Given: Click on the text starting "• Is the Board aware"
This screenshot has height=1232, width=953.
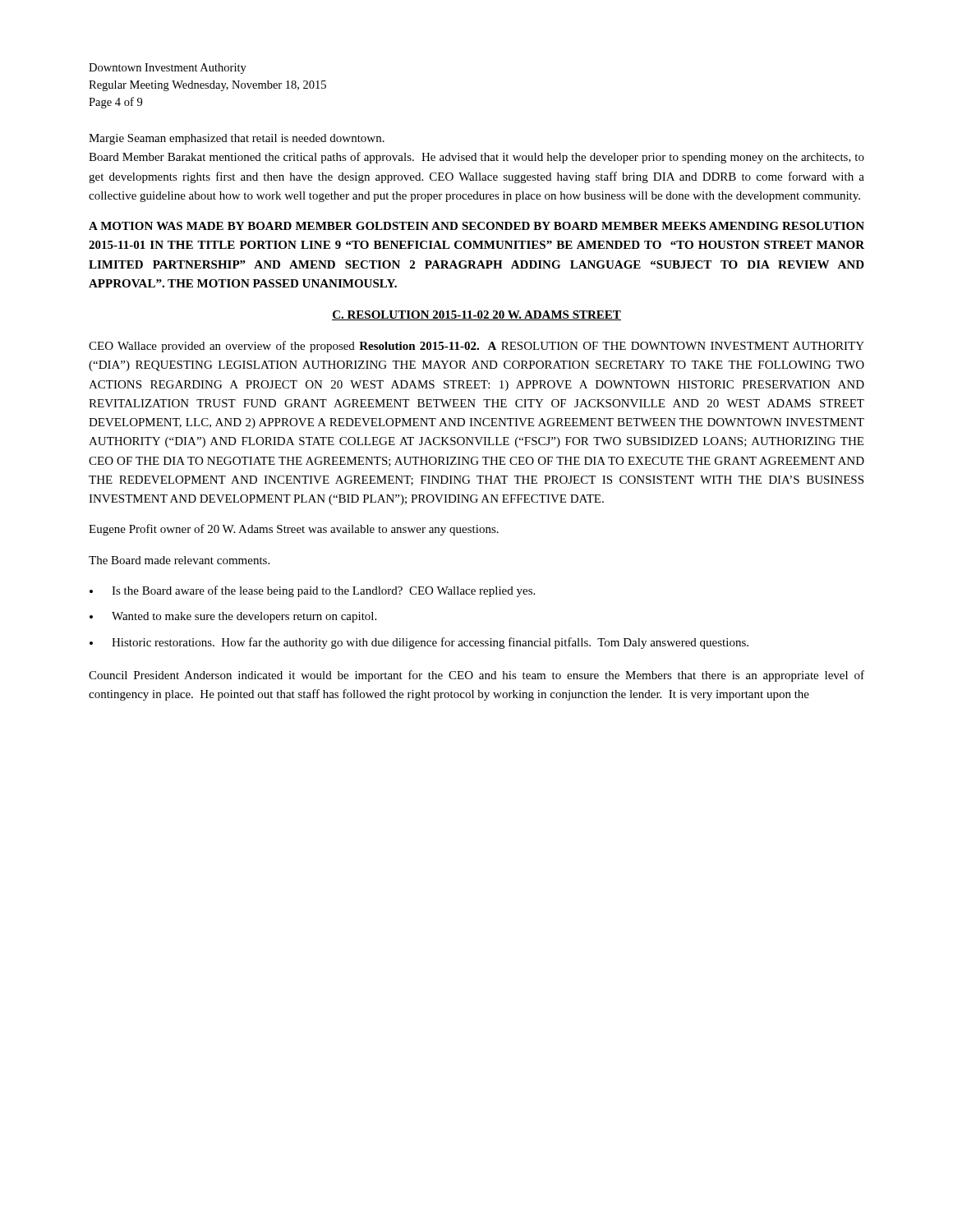Looking at the screenshot, I should point(476,592).
